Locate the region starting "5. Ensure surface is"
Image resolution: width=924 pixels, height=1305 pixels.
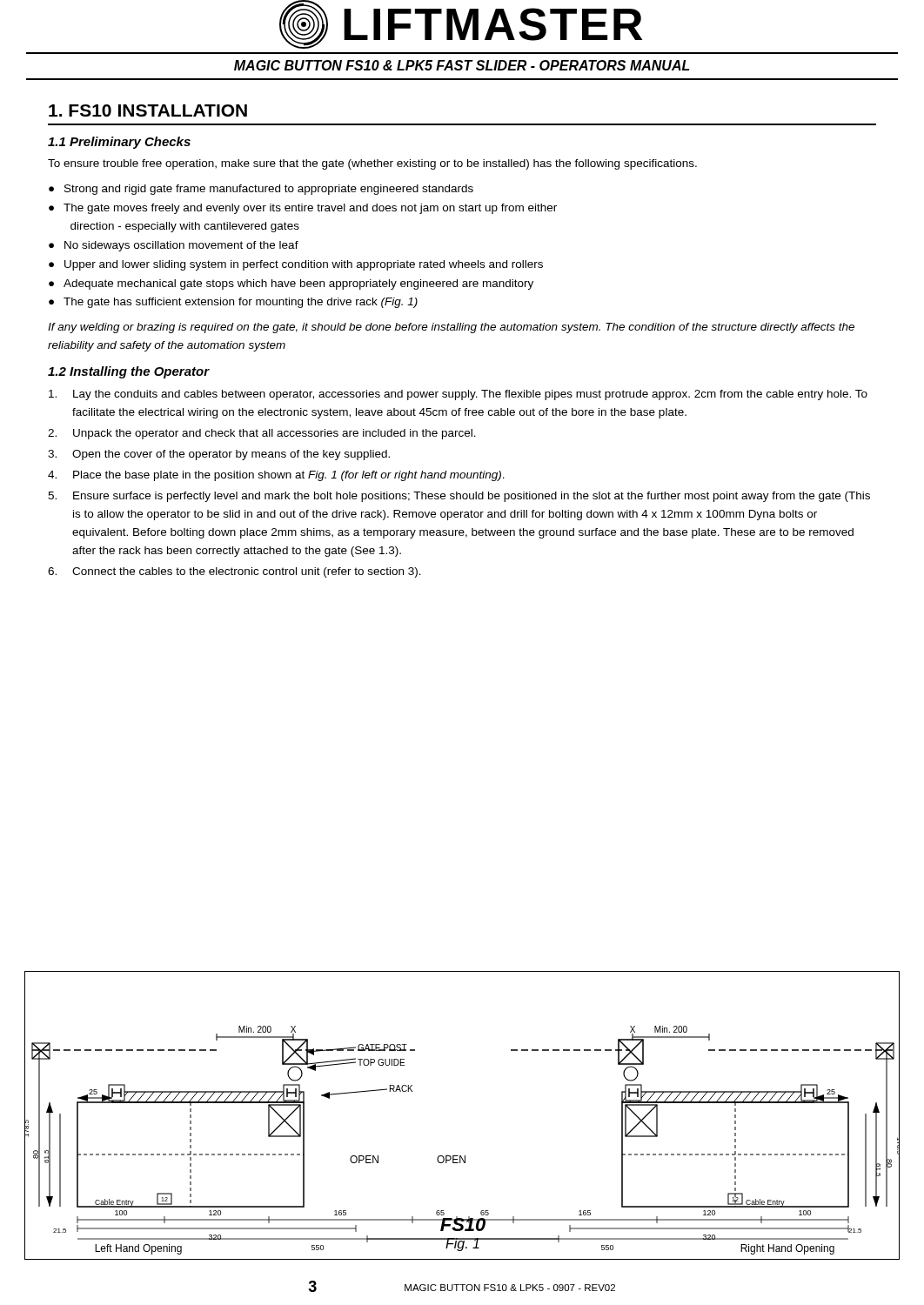pos(462,523)
